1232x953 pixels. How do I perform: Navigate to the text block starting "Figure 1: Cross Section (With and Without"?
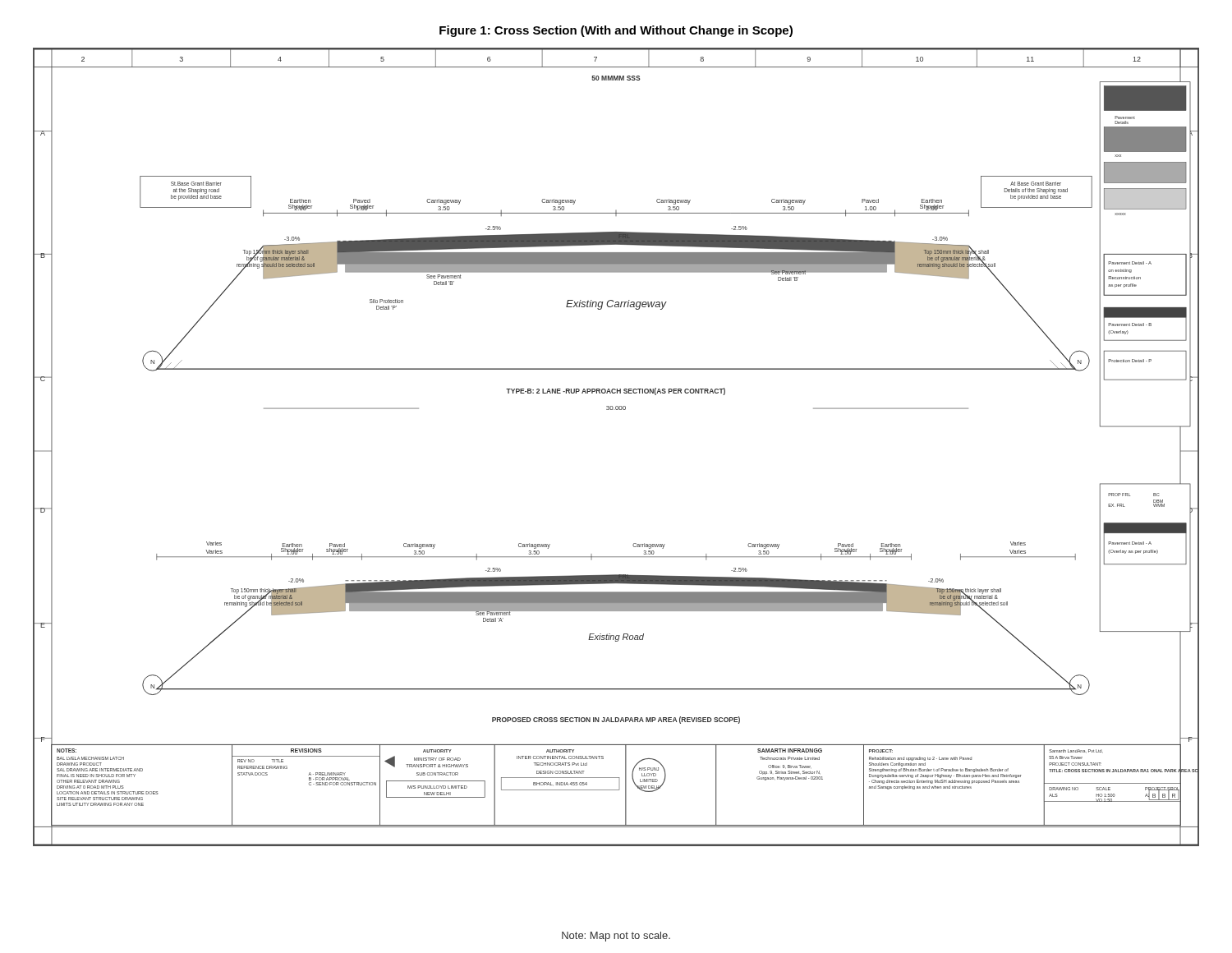[616, 30]
